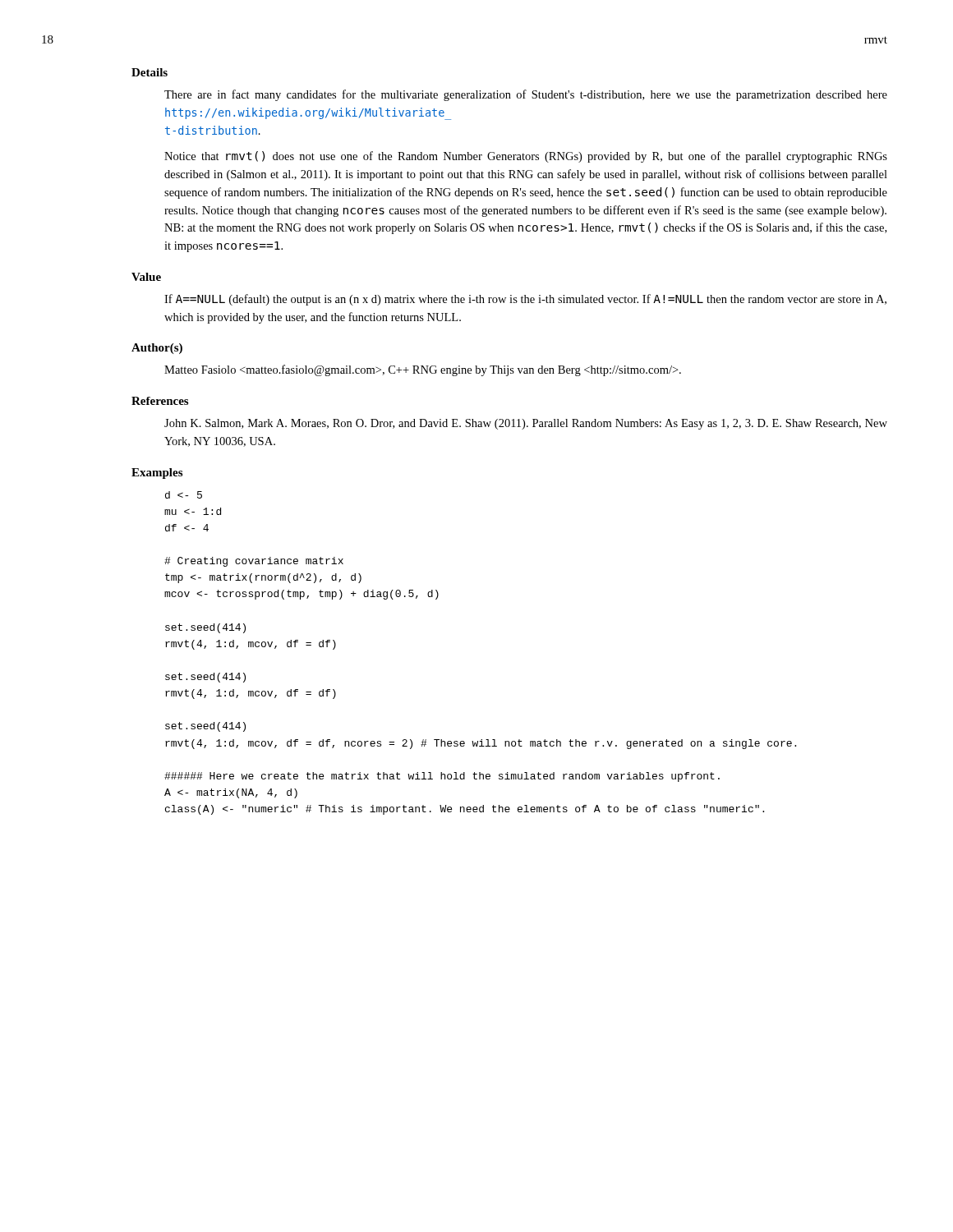Select the text block that says "Matteo Fasiolo , C++ RNG engine by Thijs"
This screenshot has height=1232, width=953.
(x=423, y=370)
